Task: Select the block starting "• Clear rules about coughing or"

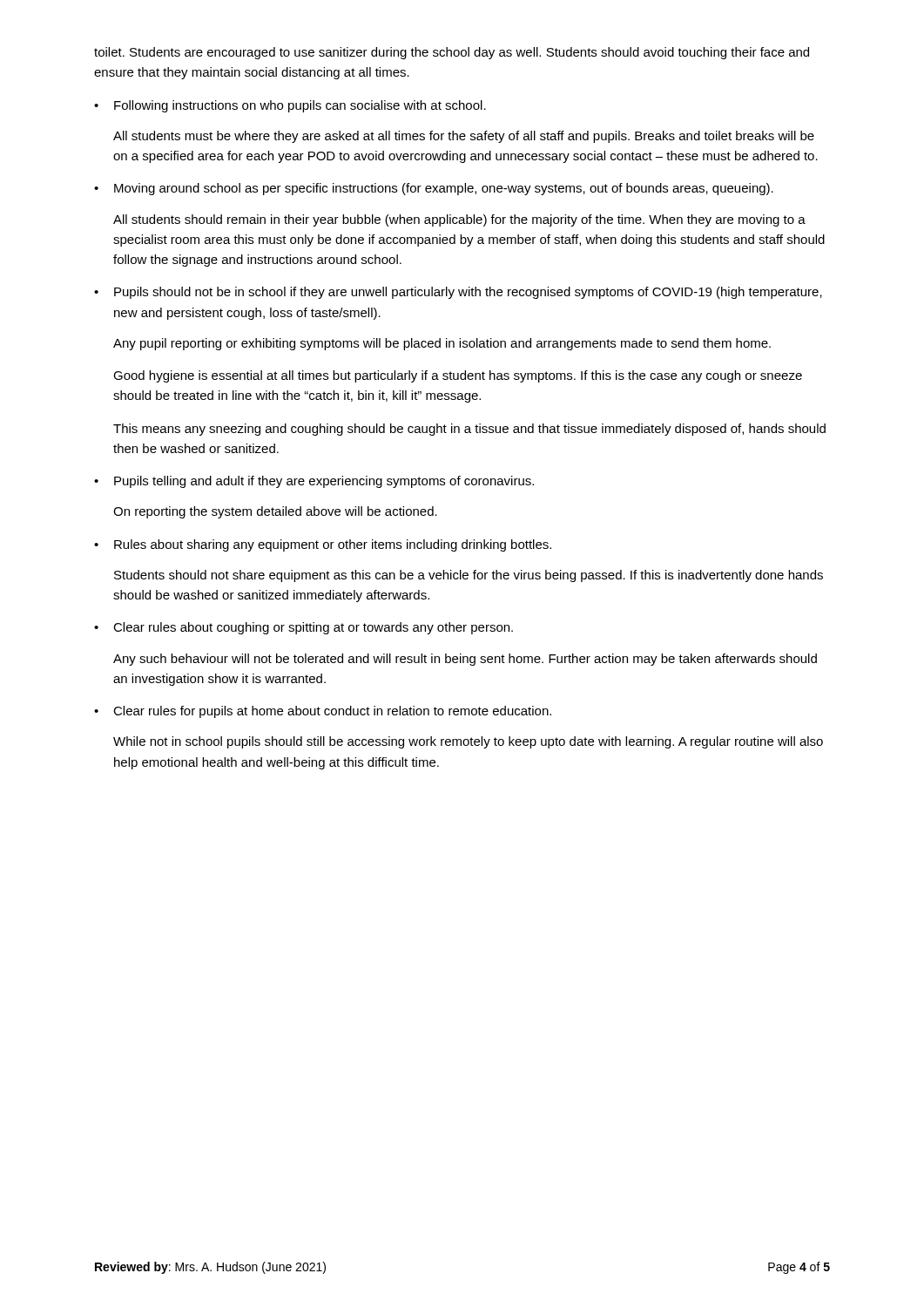Action: 462,627
